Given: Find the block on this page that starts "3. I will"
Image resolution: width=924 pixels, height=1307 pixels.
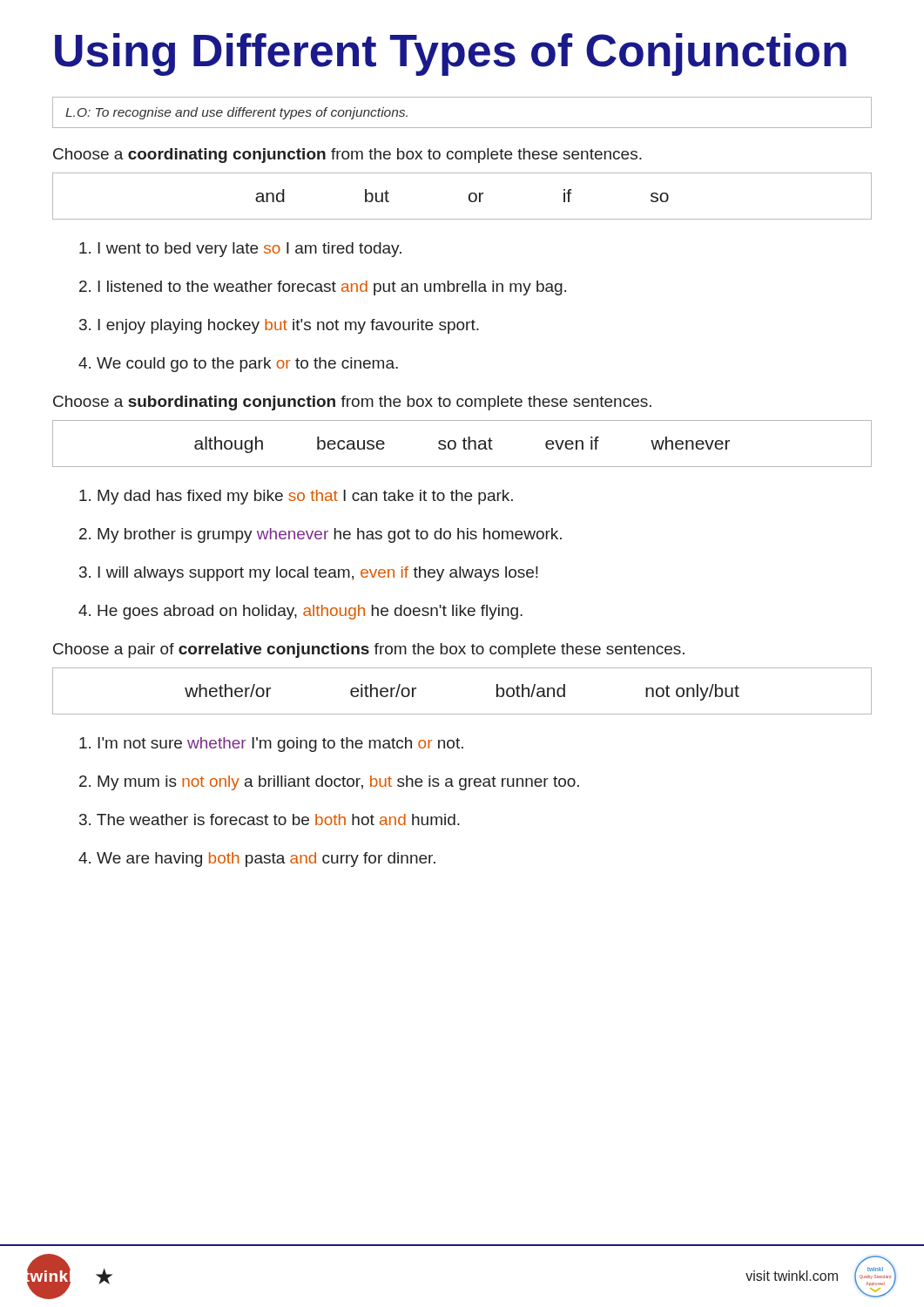Looking at the screenshot, I should pos(475,573).
